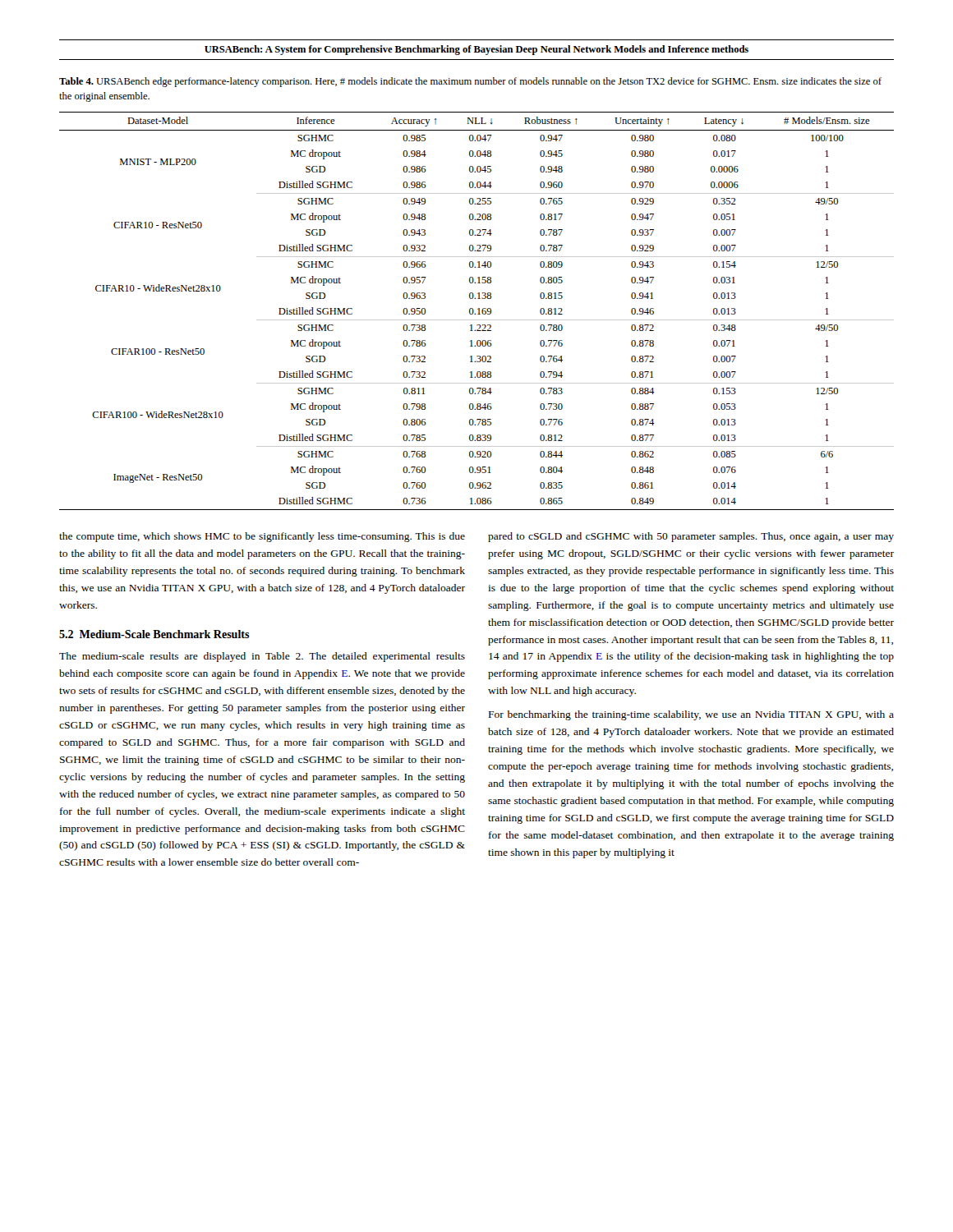The width and height of the screenshot is (953, 1232).
Task: Find the text block that says "pared to cSGLD and cSGHMC with 50"
Action: point(691,613)
